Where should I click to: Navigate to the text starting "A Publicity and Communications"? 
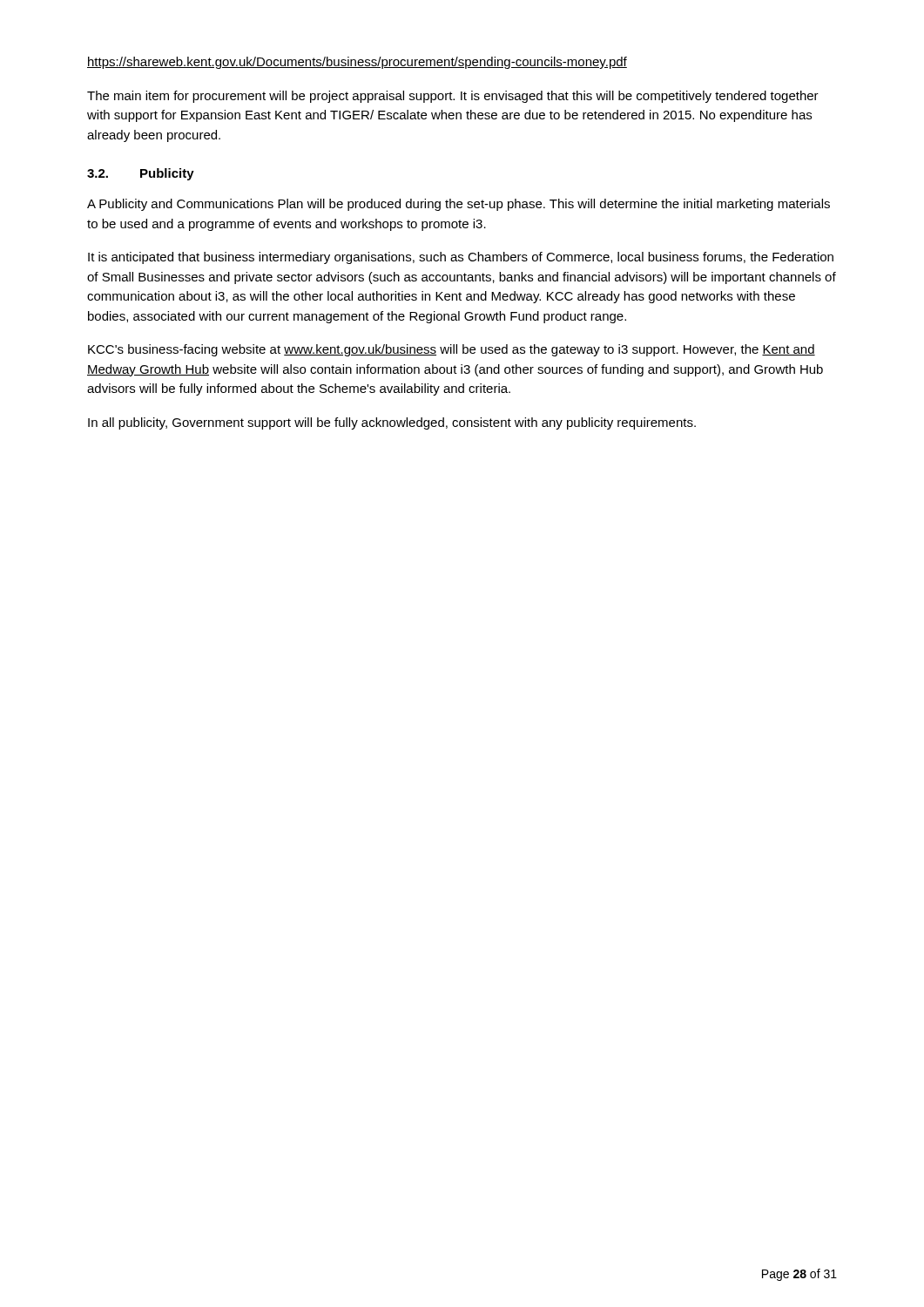click(x=459, y=213)
